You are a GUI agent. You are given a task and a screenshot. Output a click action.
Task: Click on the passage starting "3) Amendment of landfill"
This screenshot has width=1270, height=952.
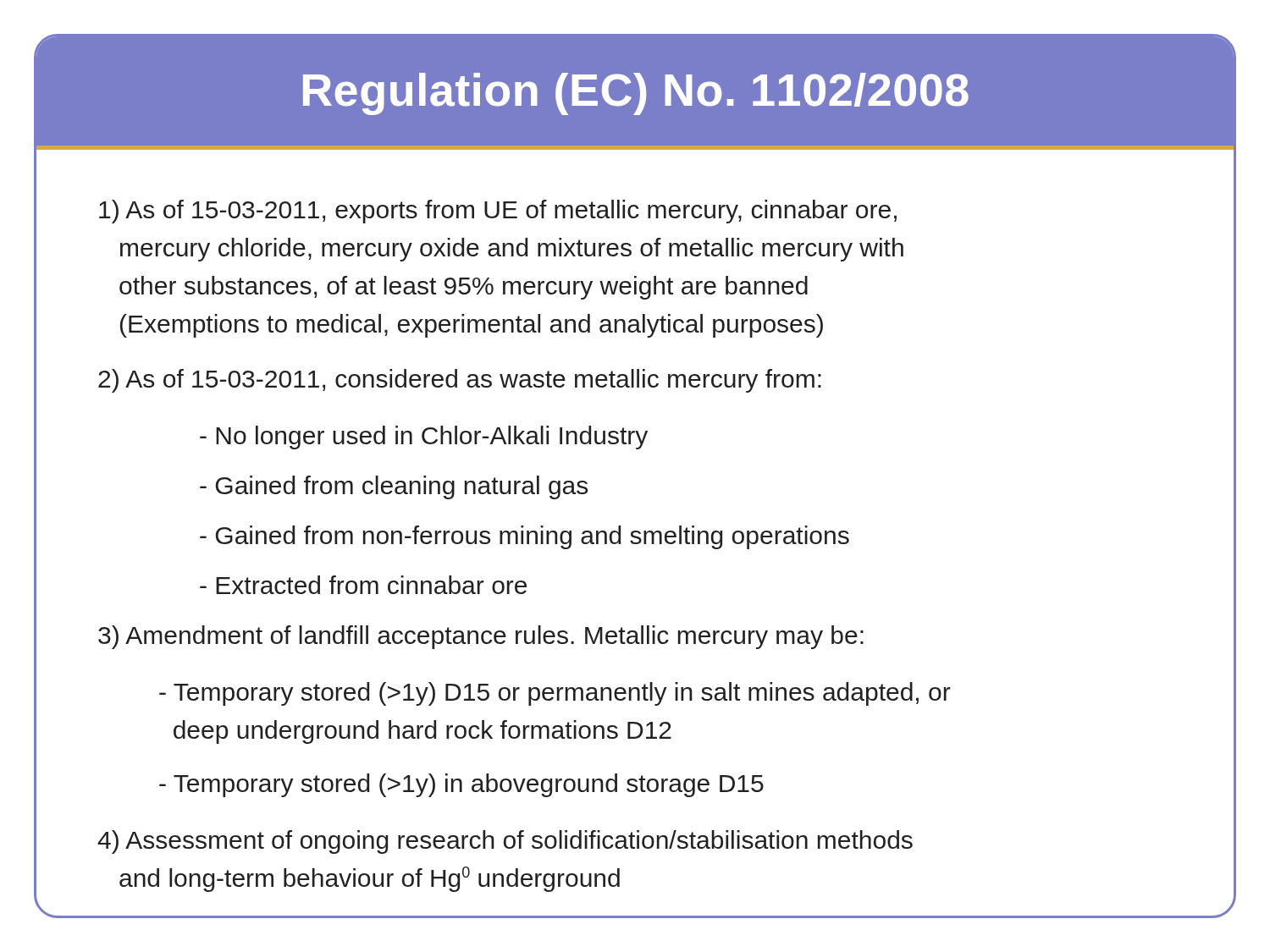481,635
